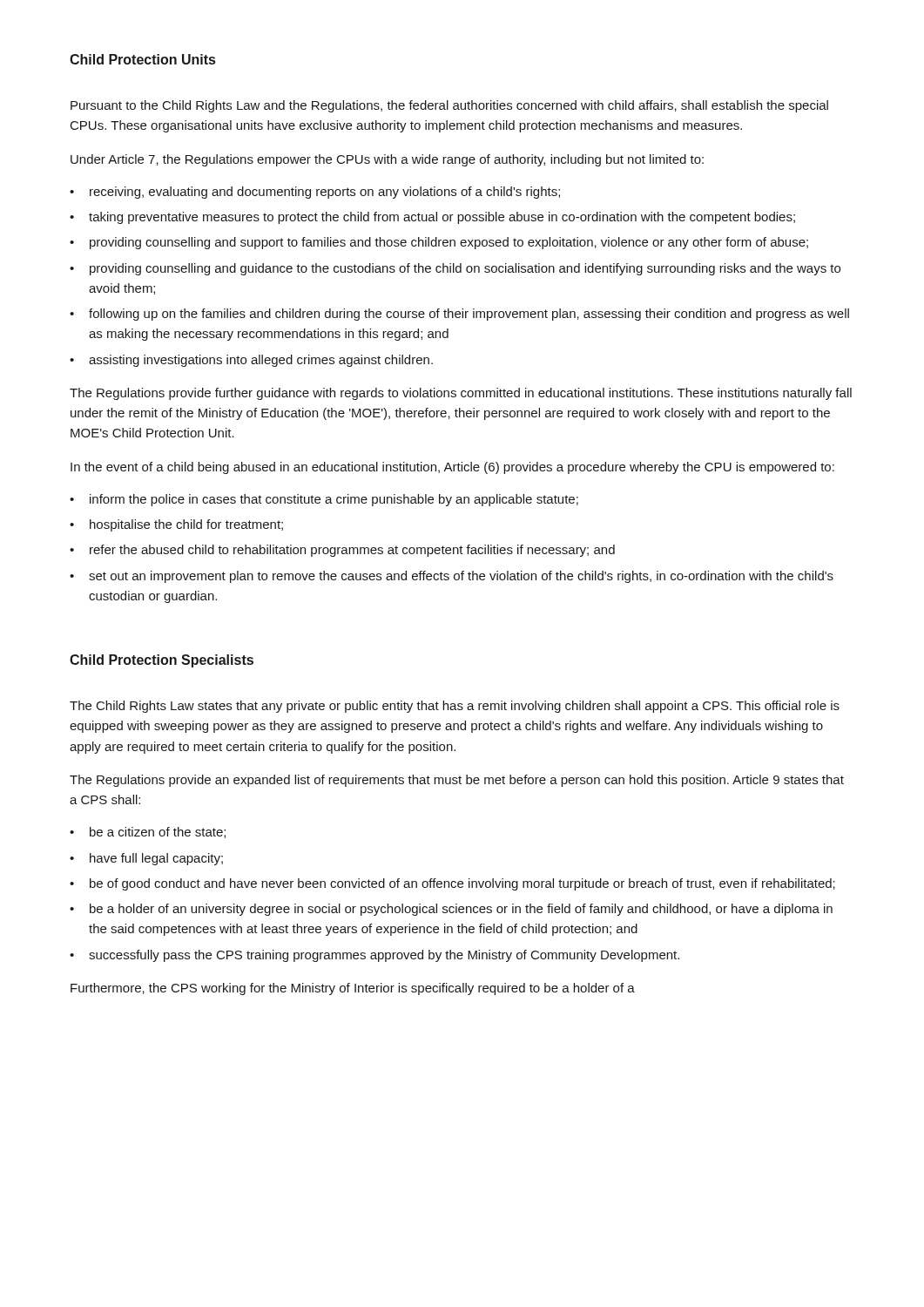
Task: Click on the section header that says "Child Protection Specialists"
Action: [x=162, y=660]
